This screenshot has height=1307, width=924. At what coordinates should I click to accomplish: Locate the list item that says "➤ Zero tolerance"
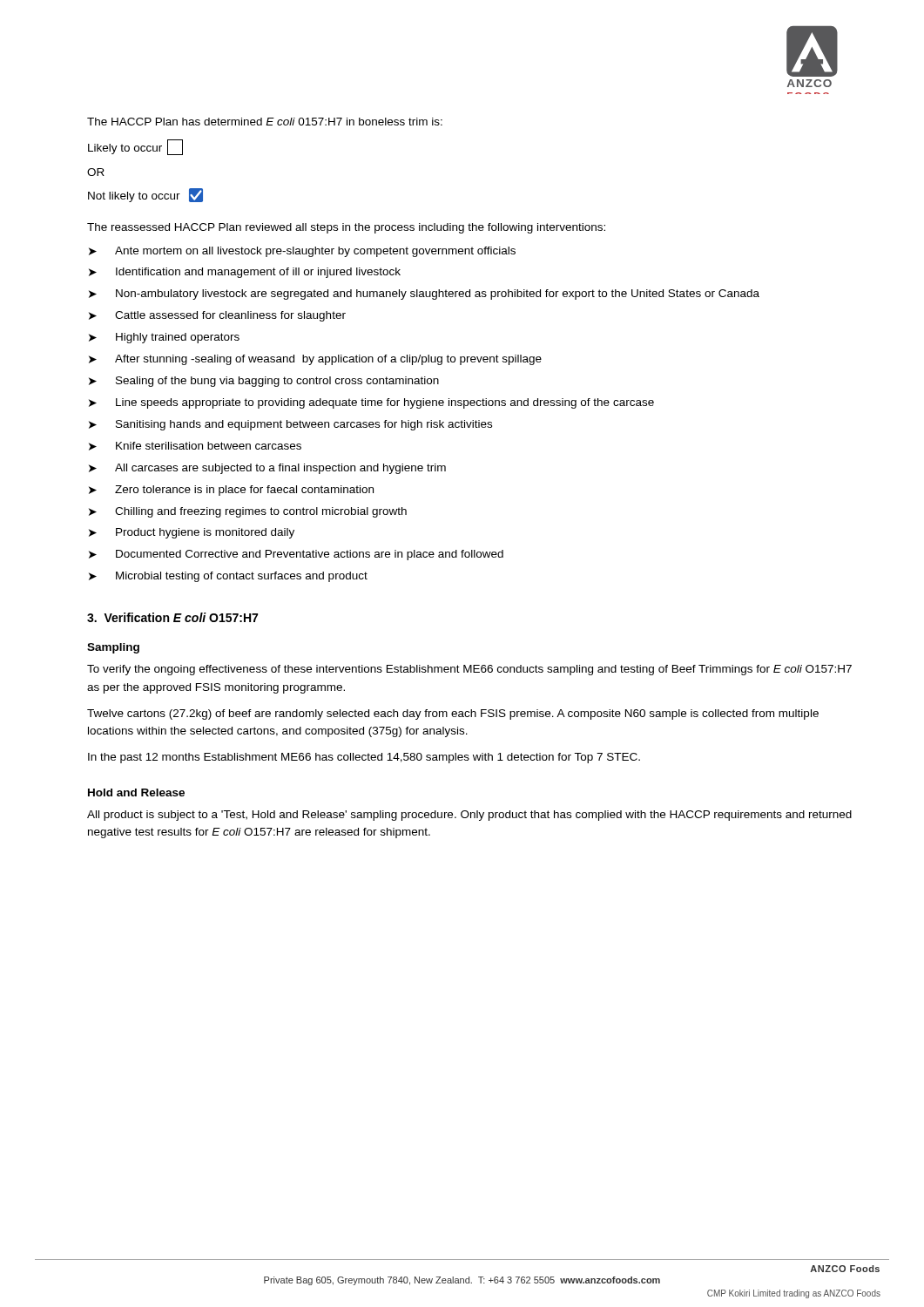pyautogui.click(x=231, y=491)
